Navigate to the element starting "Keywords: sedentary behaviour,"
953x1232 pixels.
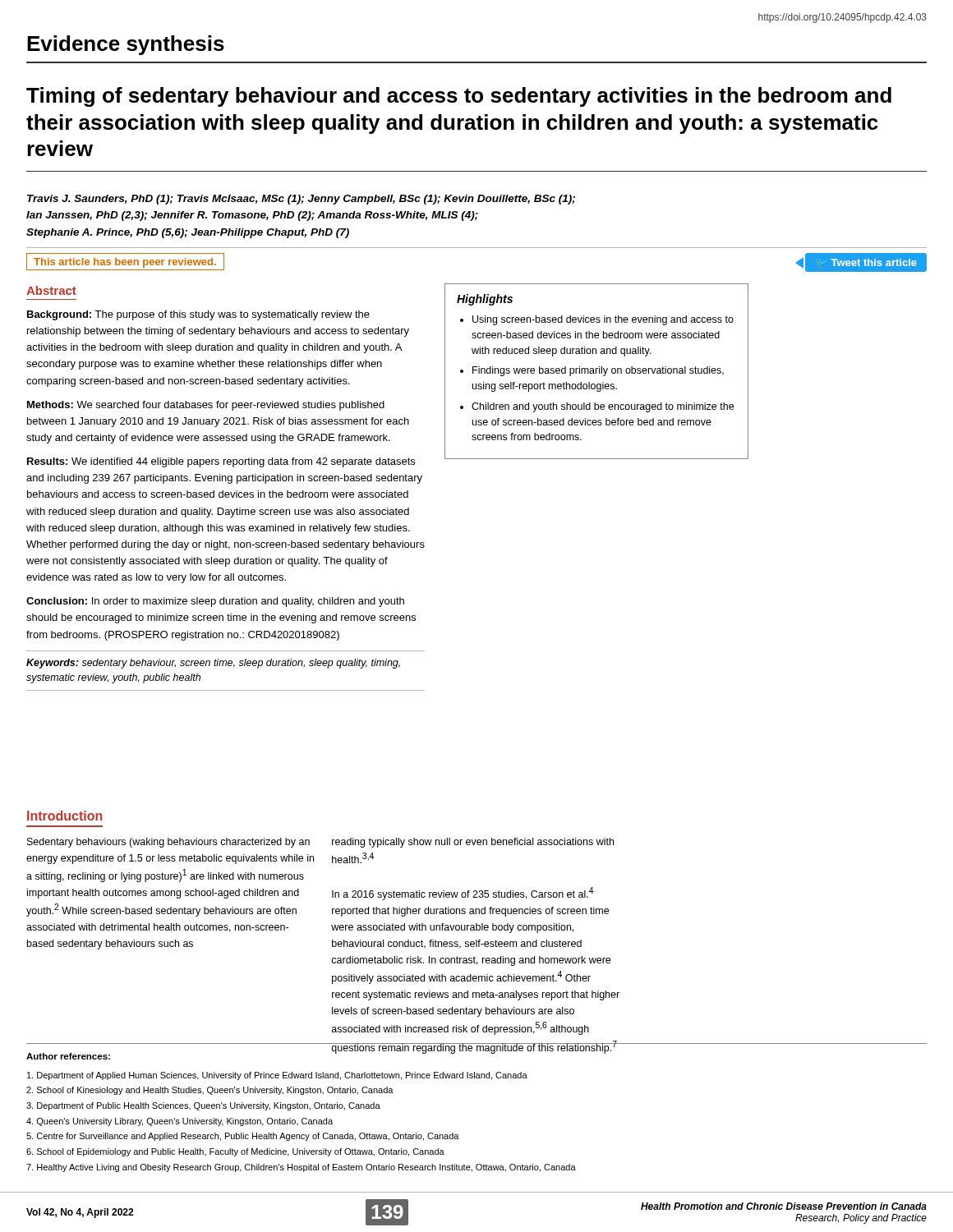click(x=214, y=670)
